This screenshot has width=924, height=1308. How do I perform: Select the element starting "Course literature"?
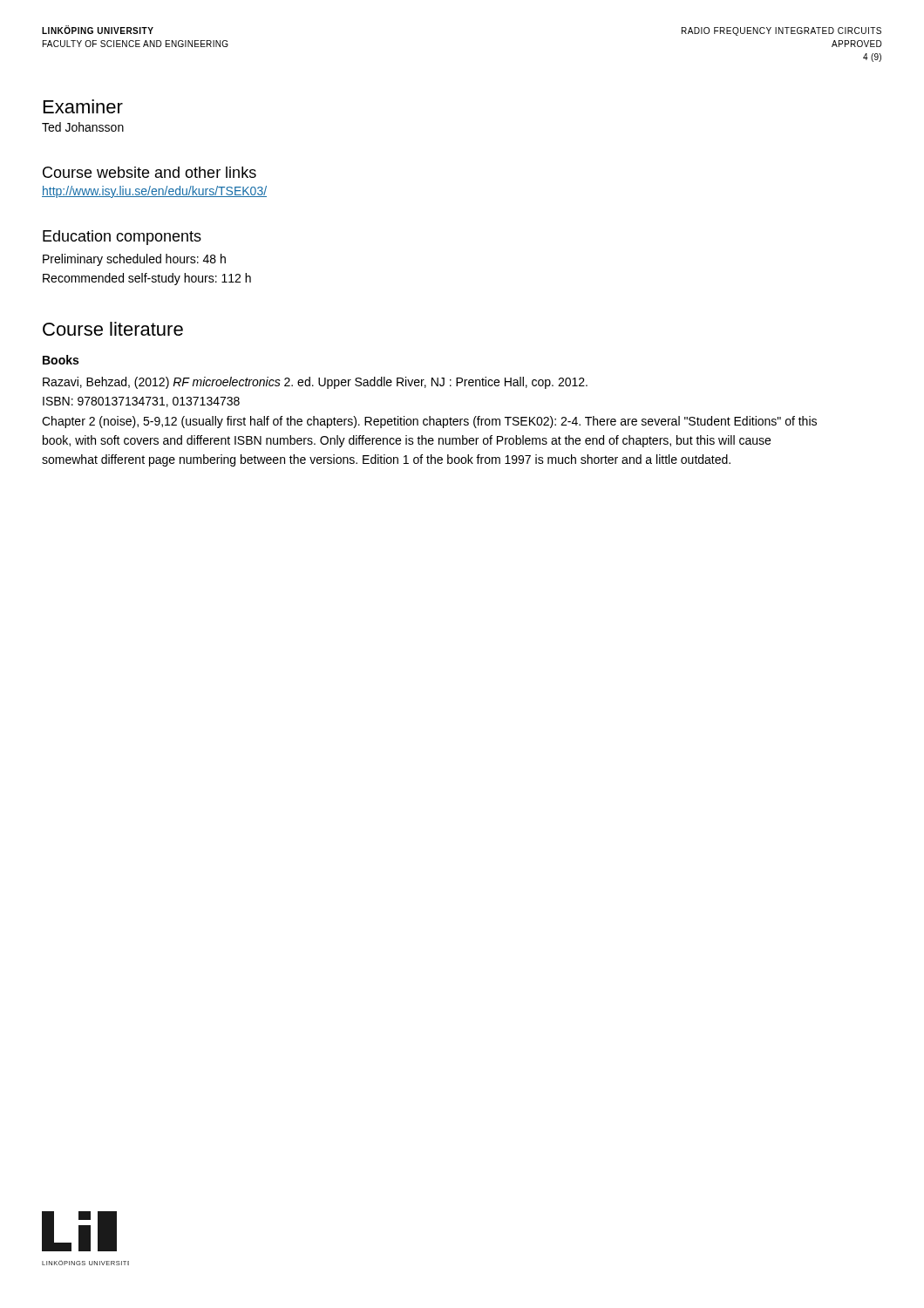click(x=113, y=329)
